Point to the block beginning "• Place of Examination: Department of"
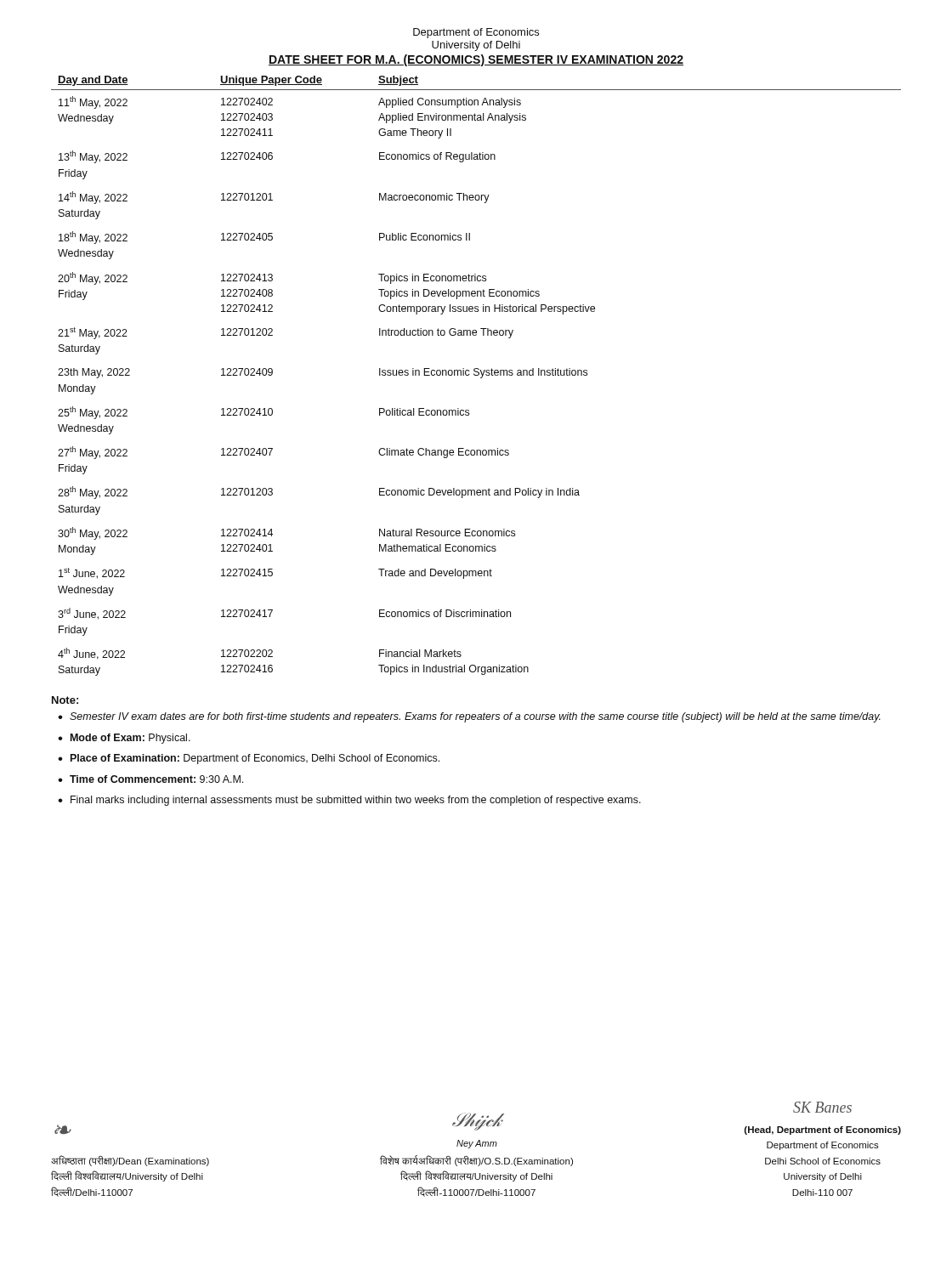Screen dimensions: 1275x952 [249, 759]
